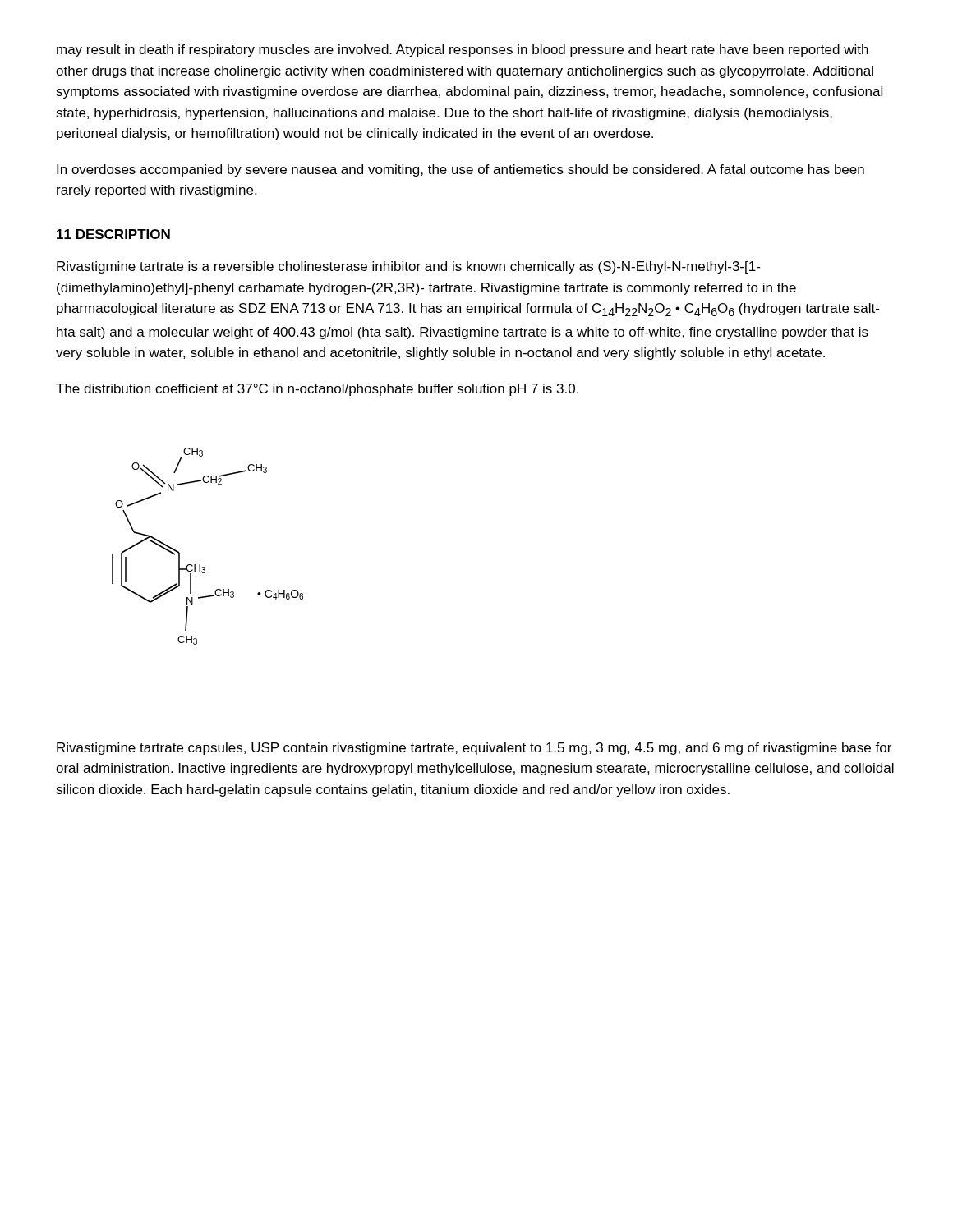The width and height of the screenshot is (953, 1232).
Task: Navigate to the text starting "In overdoses accompanied by"
Action: click(460, 180)
